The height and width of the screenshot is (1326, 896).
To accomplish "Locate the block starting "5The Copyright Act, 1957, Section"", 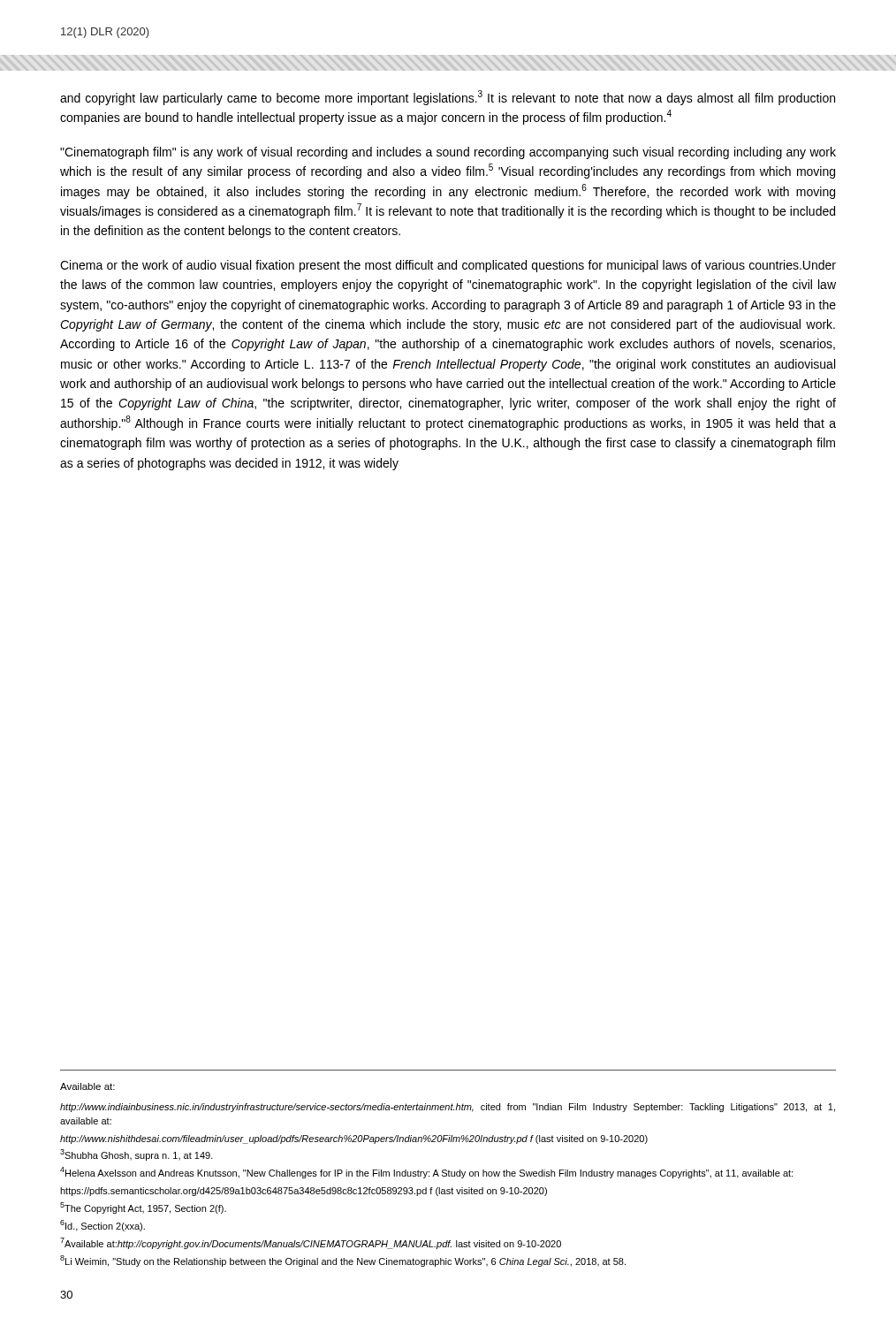I will (143, 1208).
